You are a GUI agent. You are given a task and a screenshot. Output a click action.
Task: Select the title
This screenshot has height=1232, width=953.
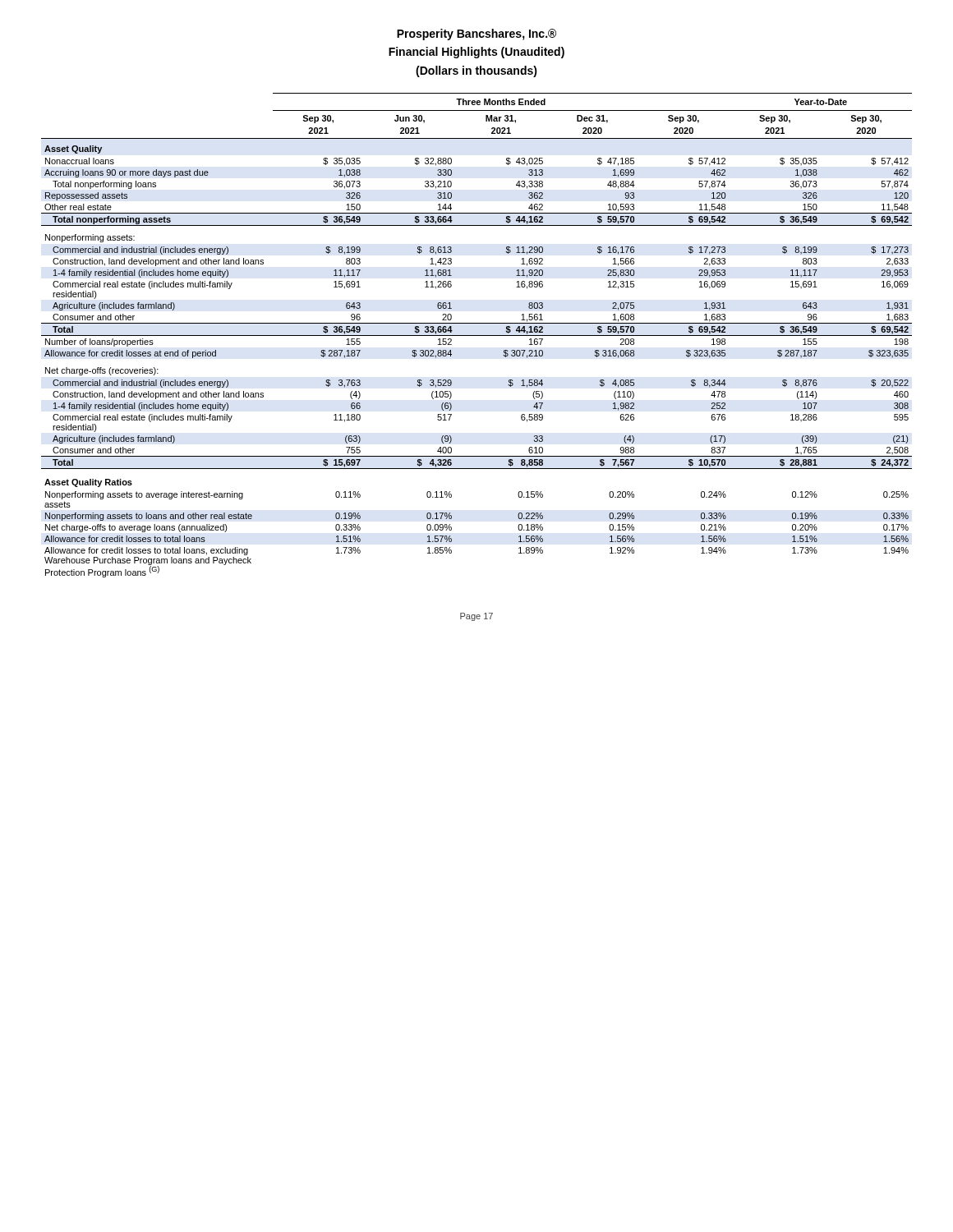476,52
